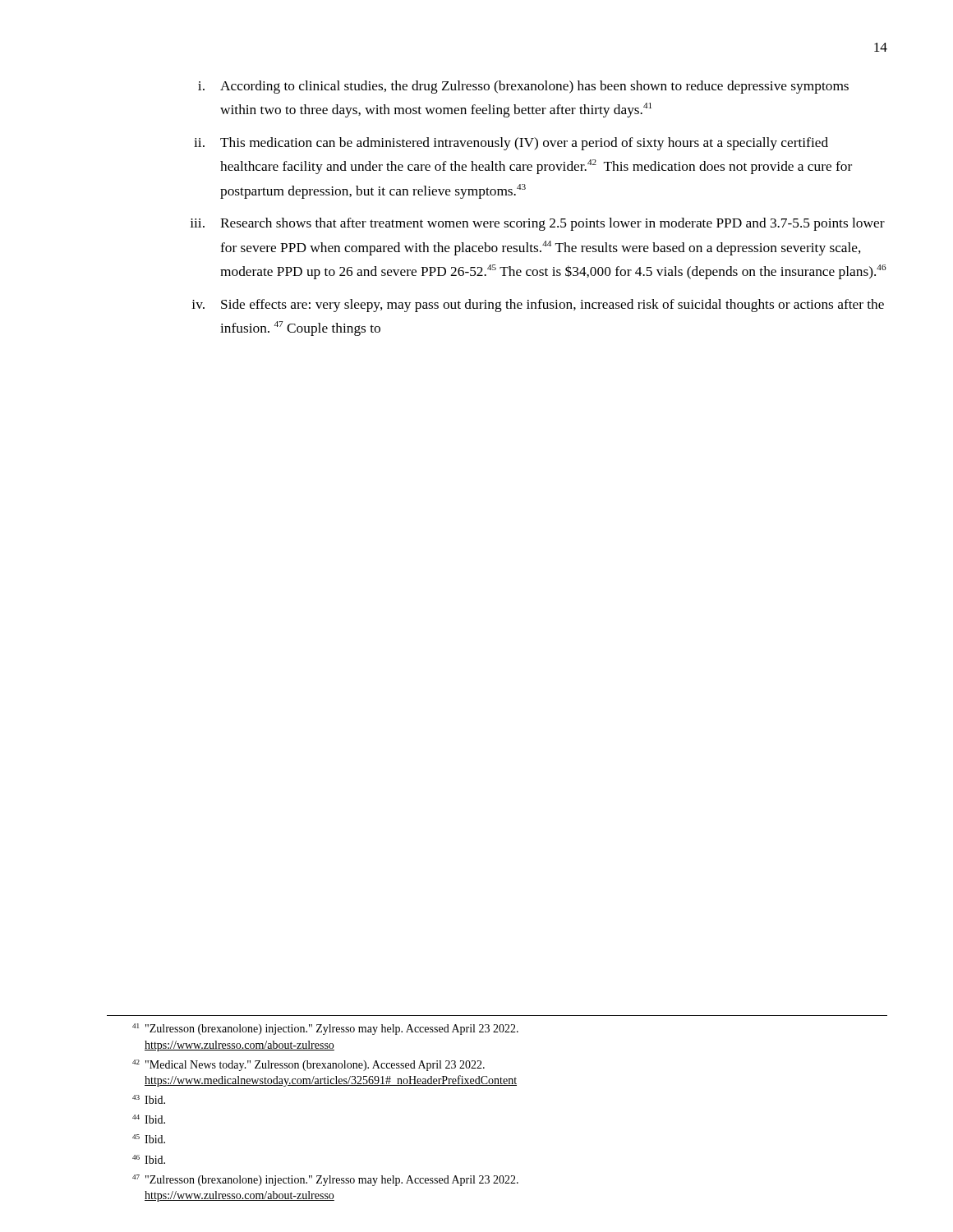Navigate to the region starting "i. According to clinical"

(x=497, y=98)
